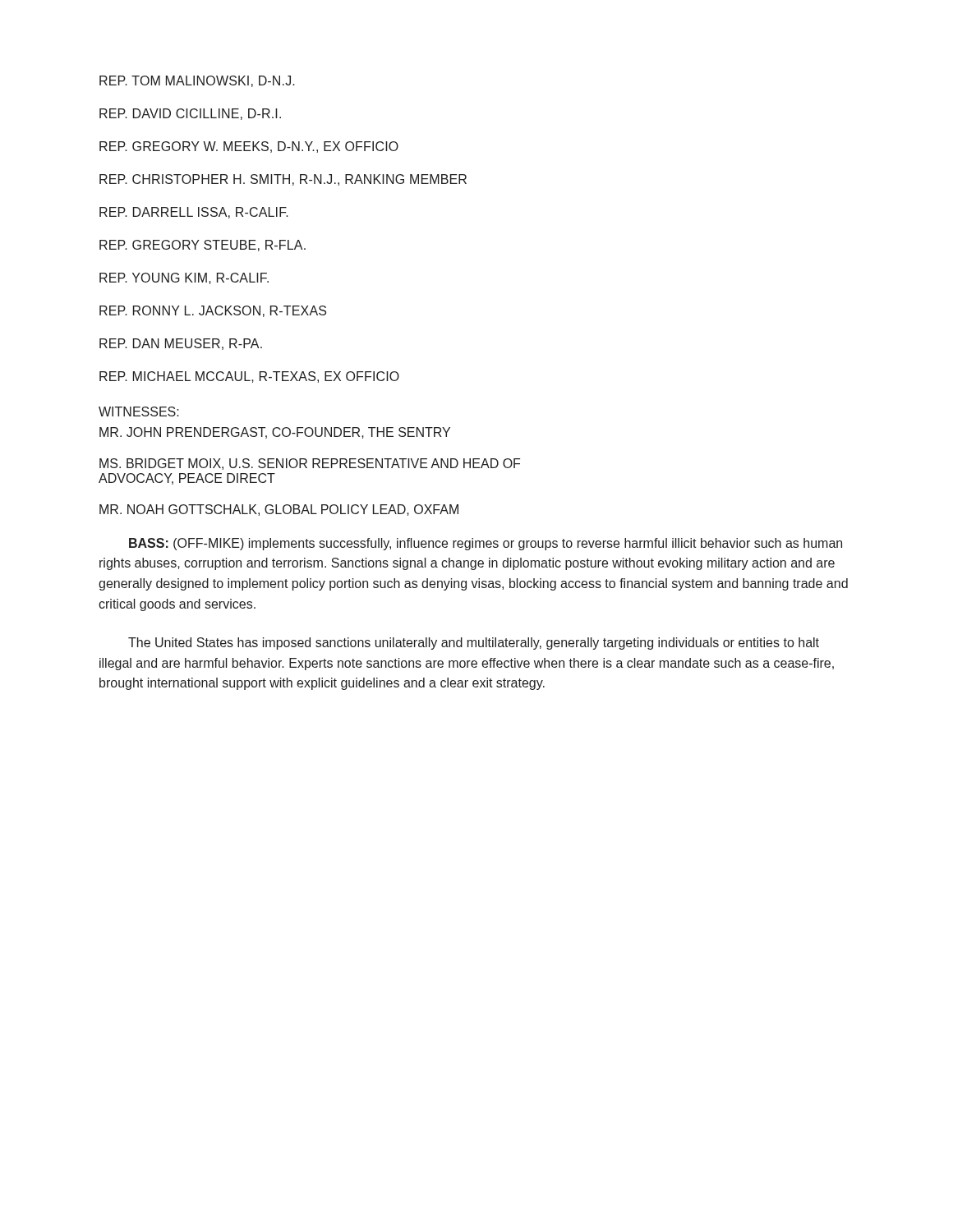Navigate to the region starting "REP. GREGORY W."
Image resolution: width=953 pixels, height=1232 pixels.
pos(249,147)
